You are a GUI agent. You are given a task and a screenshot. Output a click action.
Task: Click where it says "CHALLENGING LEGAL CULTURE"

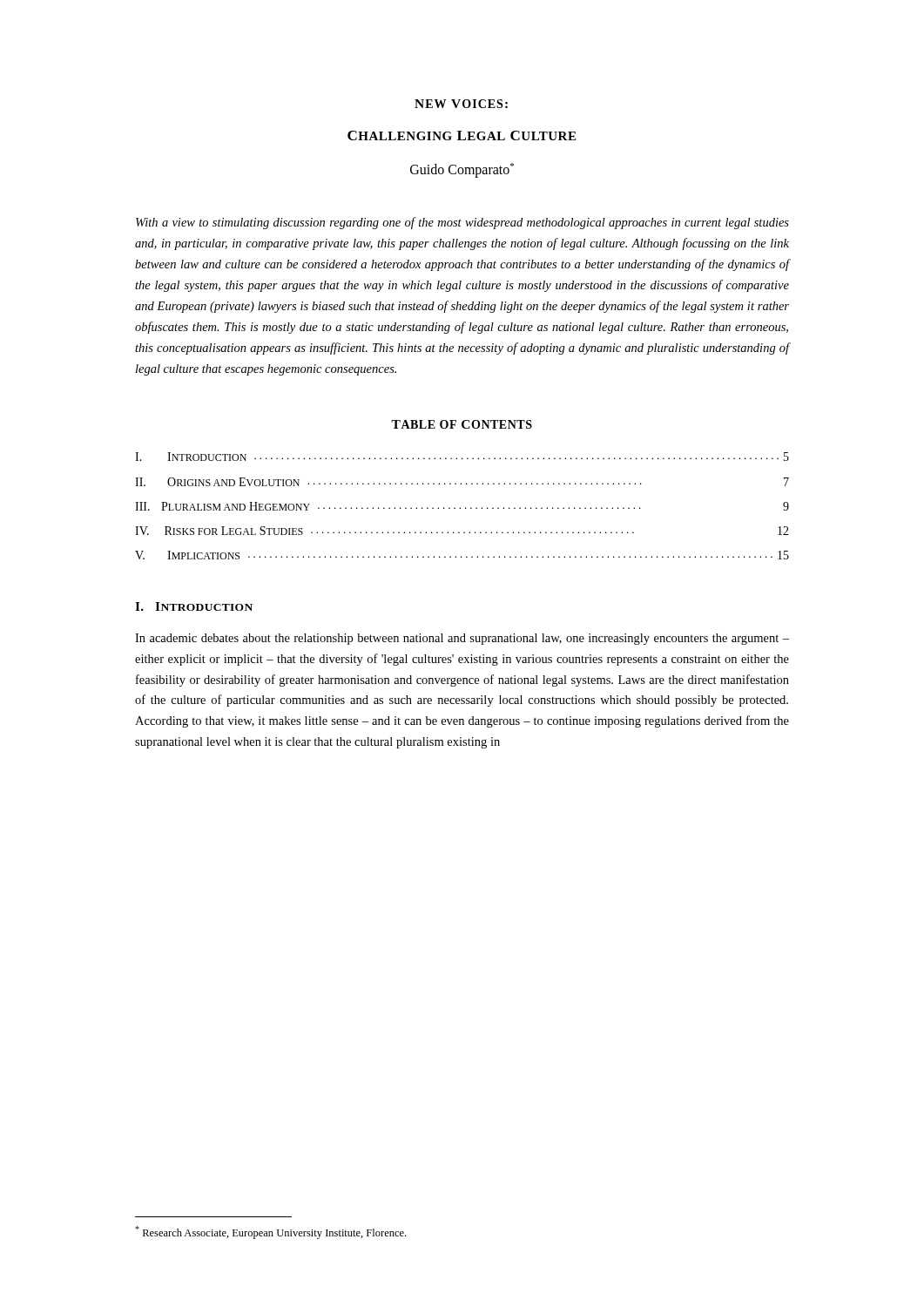(x=462, y=135)
